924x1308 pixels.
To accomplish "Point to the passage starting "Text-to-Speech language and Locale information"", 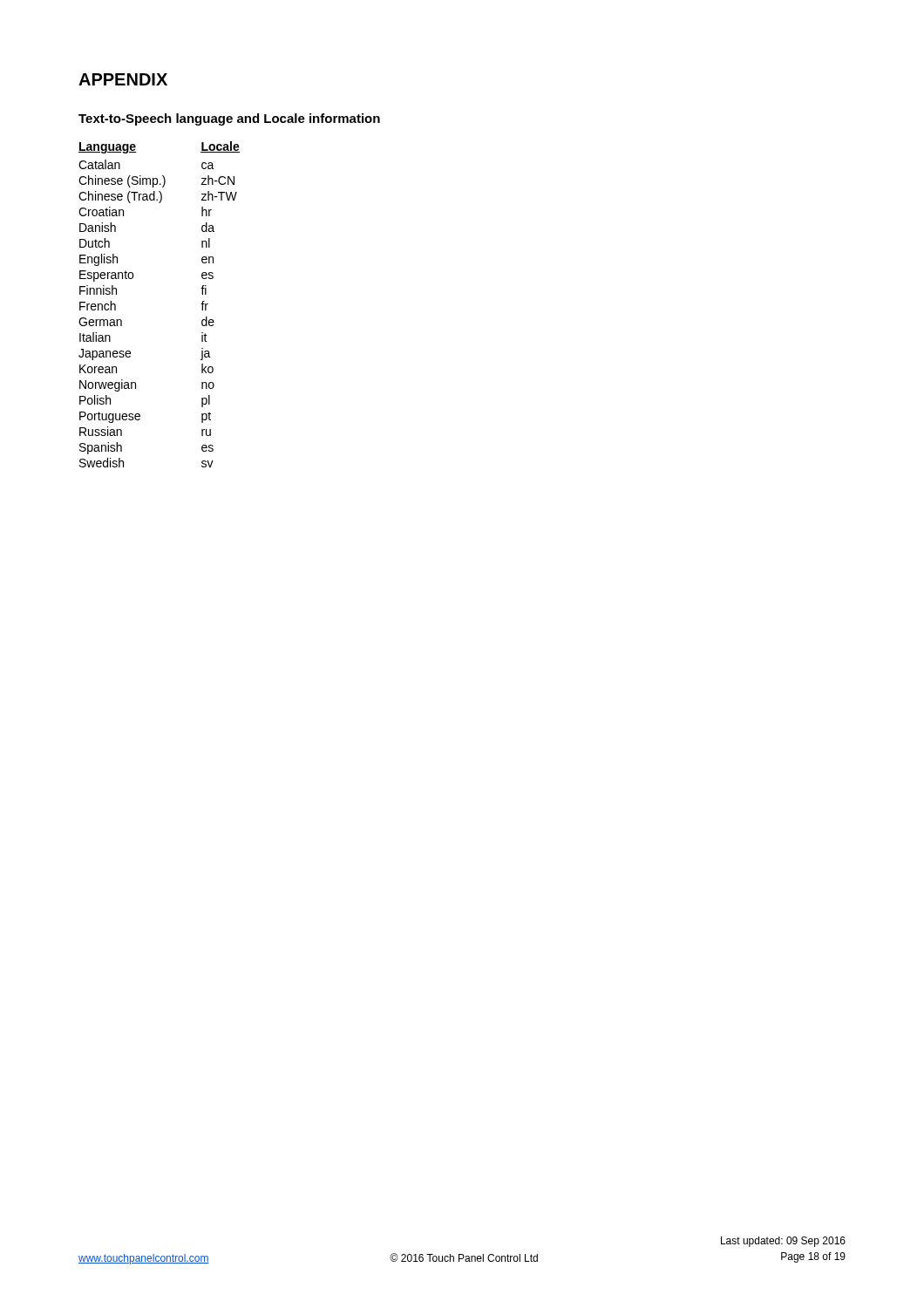I will pyautogui.click(x=229, y=118).
